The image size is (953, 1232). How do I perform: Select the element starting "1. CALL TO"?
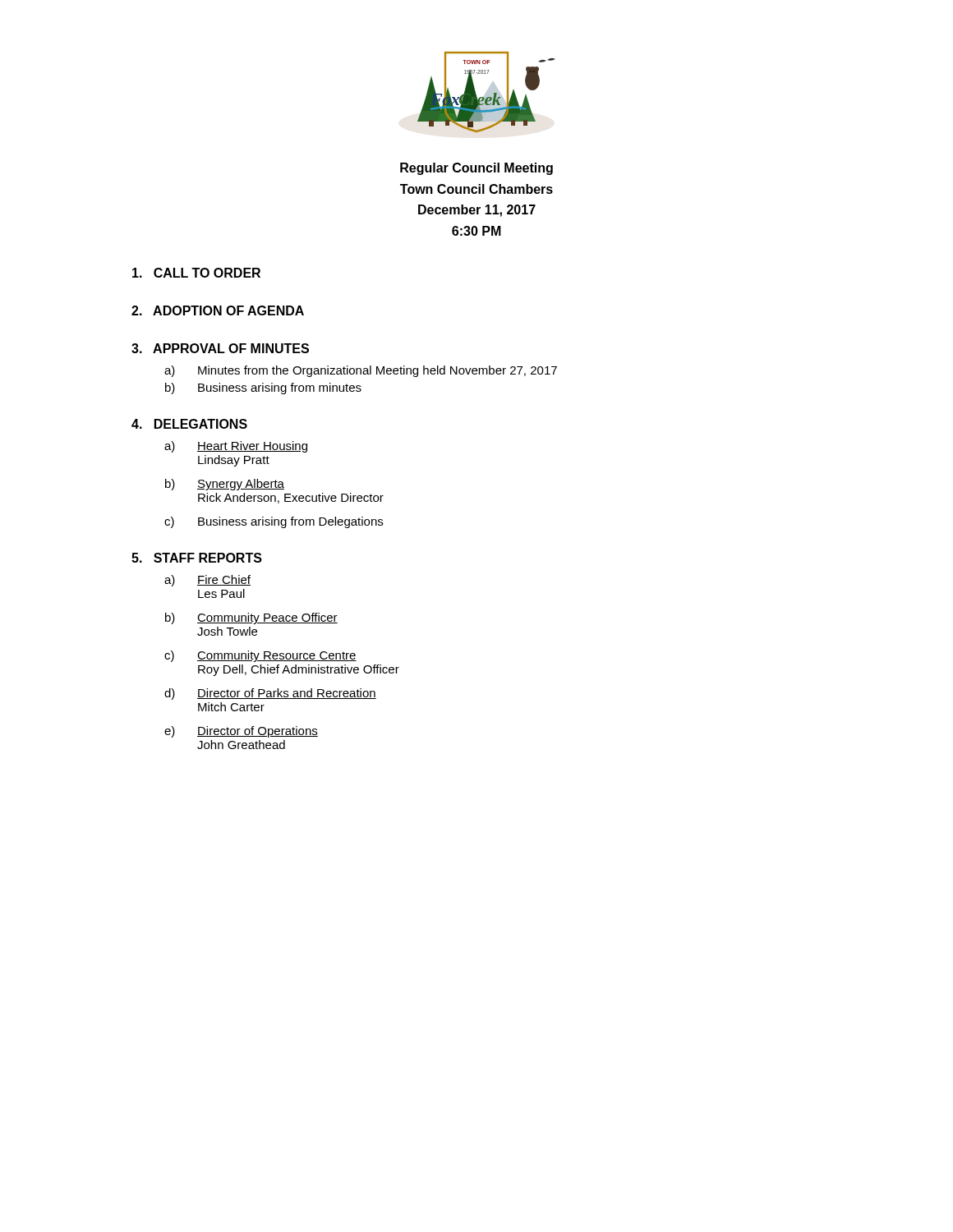tap(196, 273)
